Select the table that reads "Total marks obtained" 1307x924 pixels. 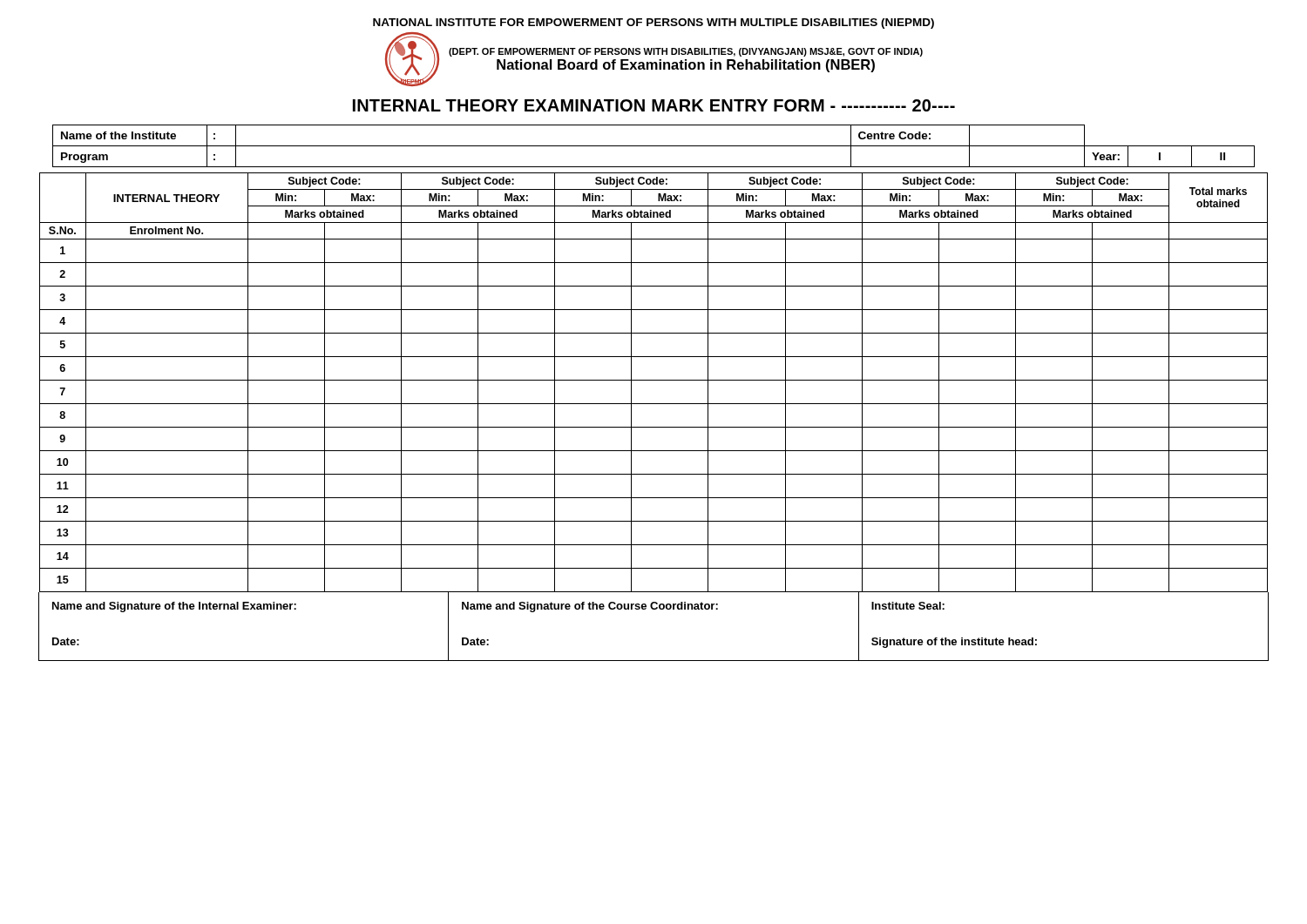tap(654, 382)
